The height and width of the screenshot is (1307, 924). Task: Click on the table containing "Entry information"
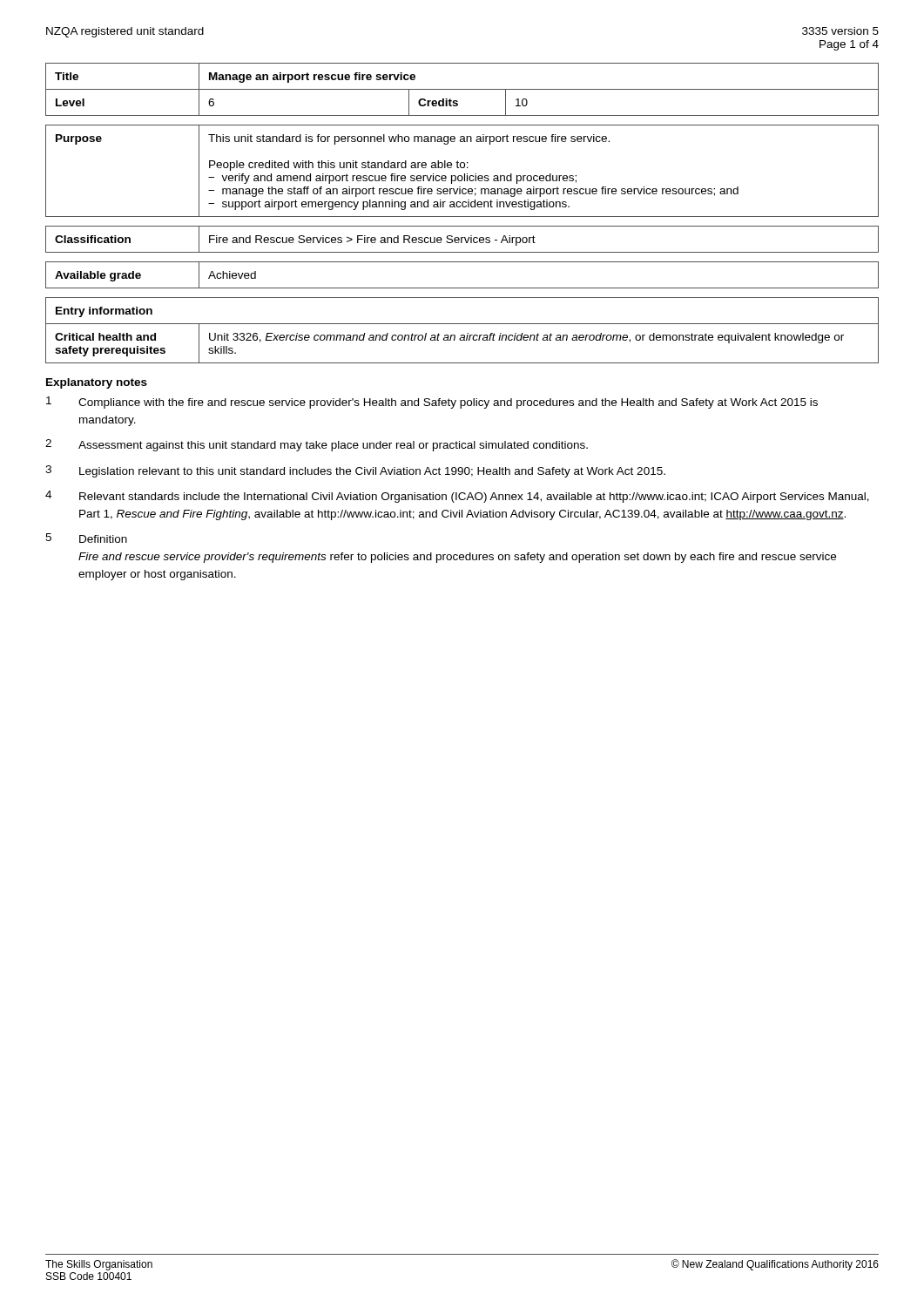tap(462, 330)
